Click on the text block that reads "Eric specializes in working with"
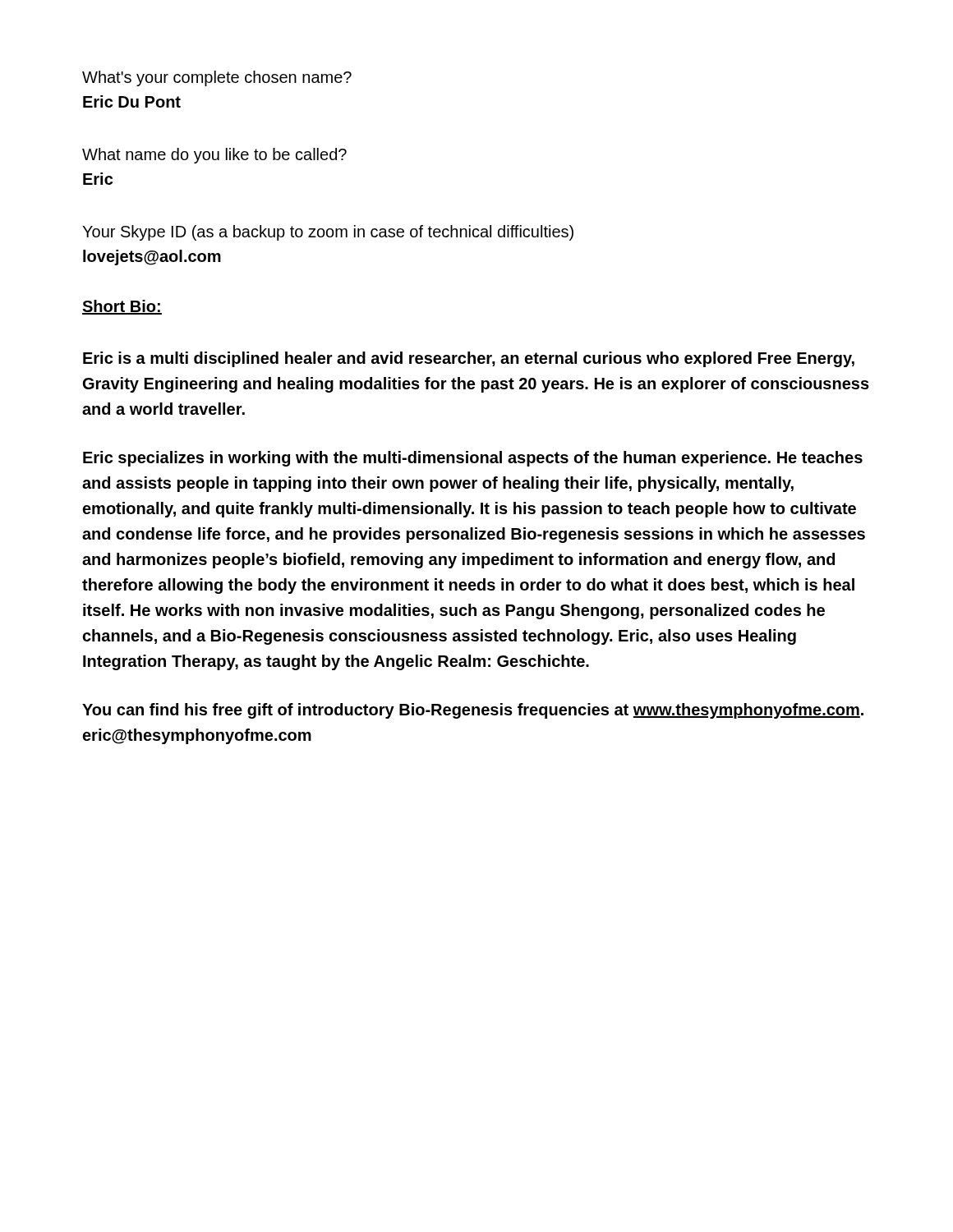The width and height of the screenshot is (953, 1232). 474,559
